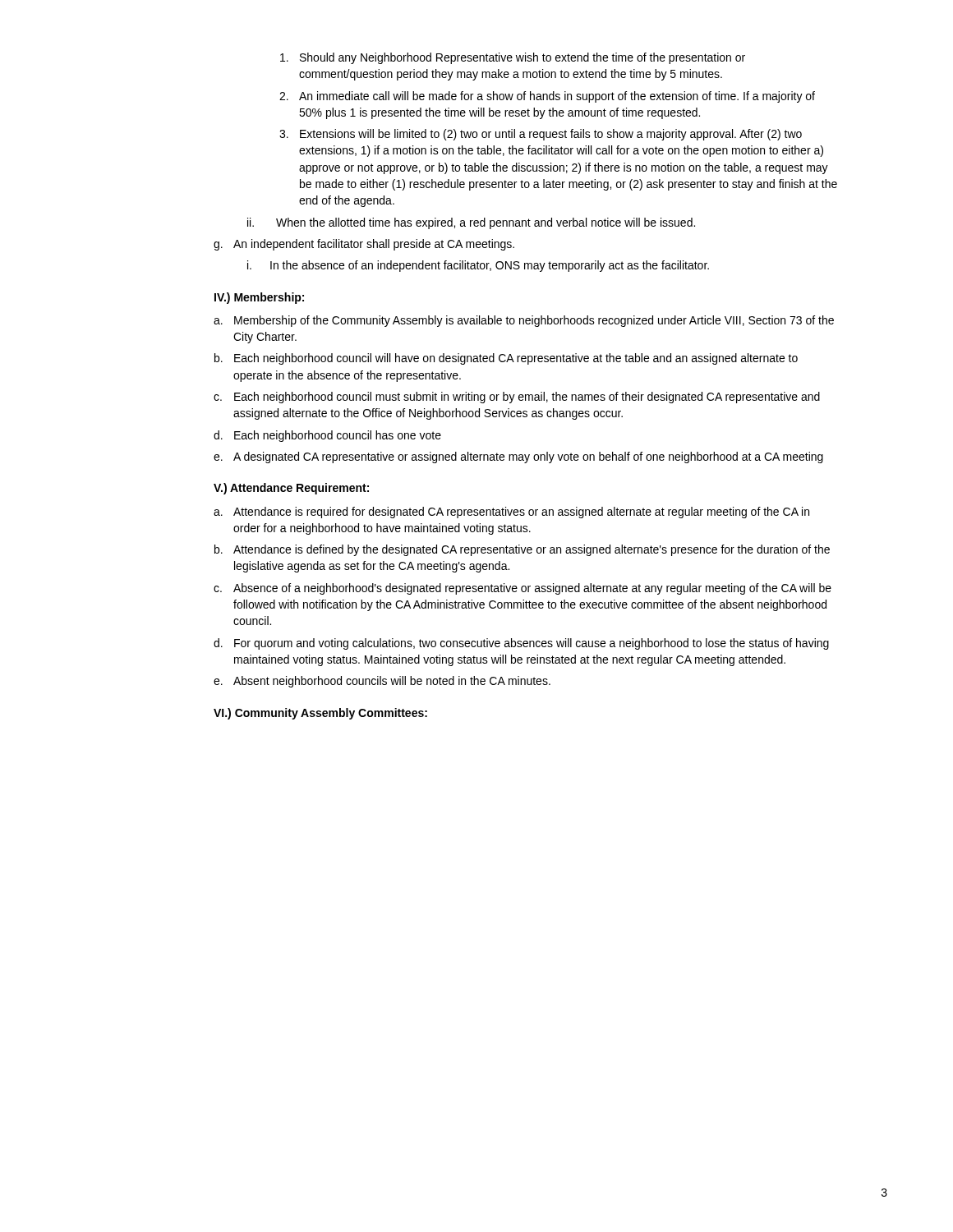Navigate to the passage starting "Should any Neighborhood Representative wish to extend the"
The height and width of the screenshot is (1232, 953).
pyautogui.click(x=559, y=66)
